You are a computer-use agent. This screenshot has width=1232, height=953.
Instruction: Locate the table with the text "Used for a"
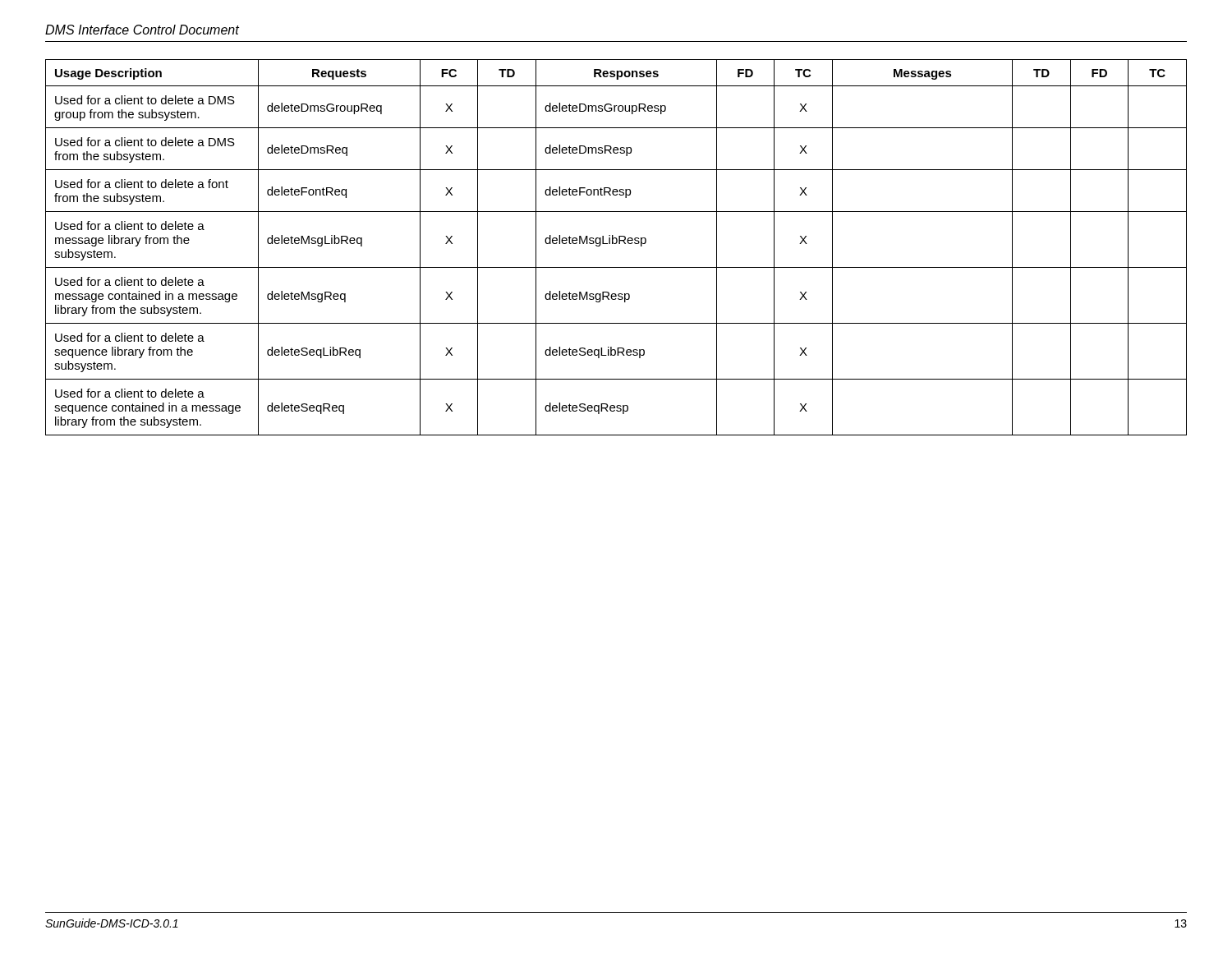click(616, 247)
